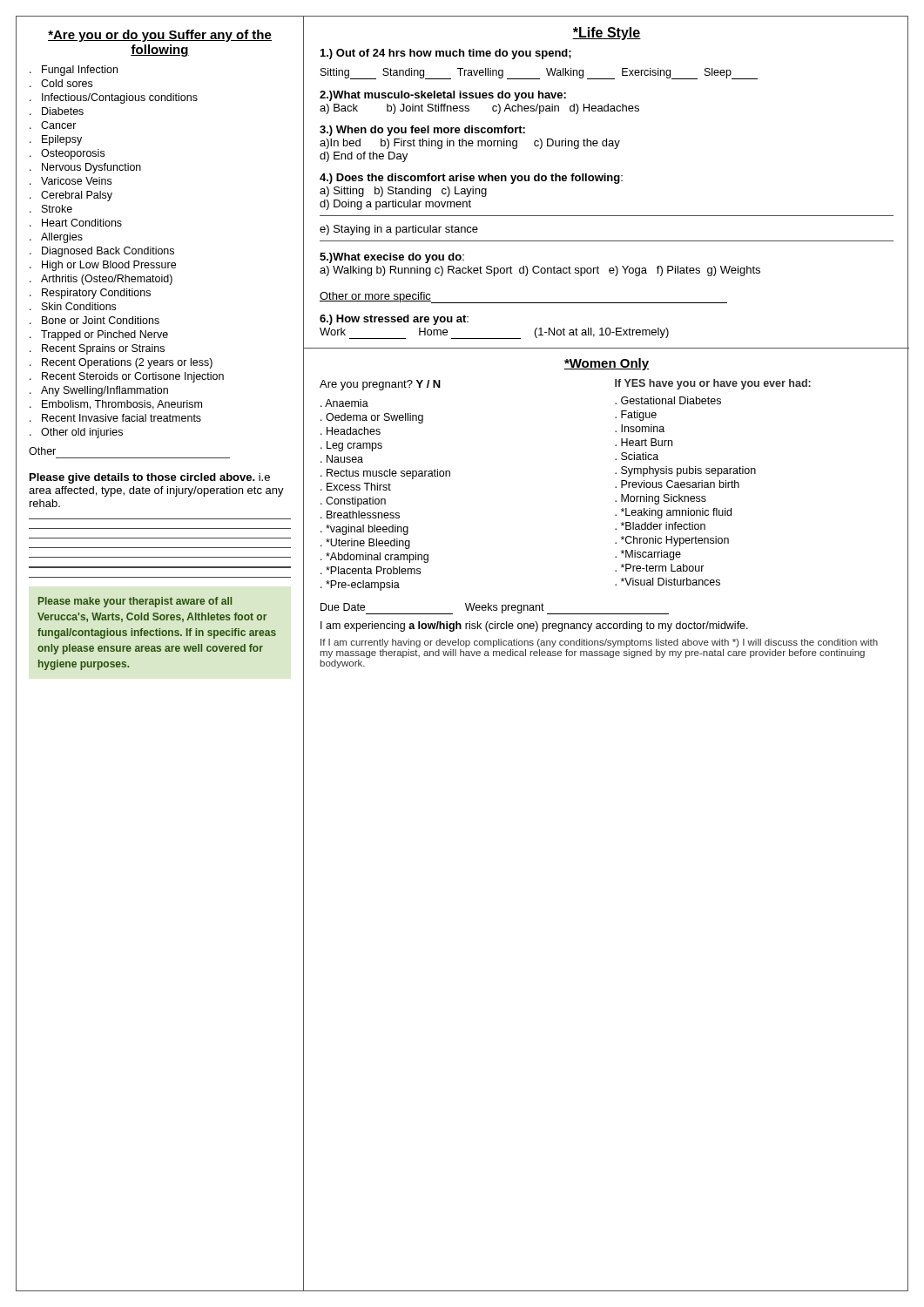Click where it says ". Gestational Diabetes"
This screenshot has height=1307, width=924.
(x=668, y=401)
